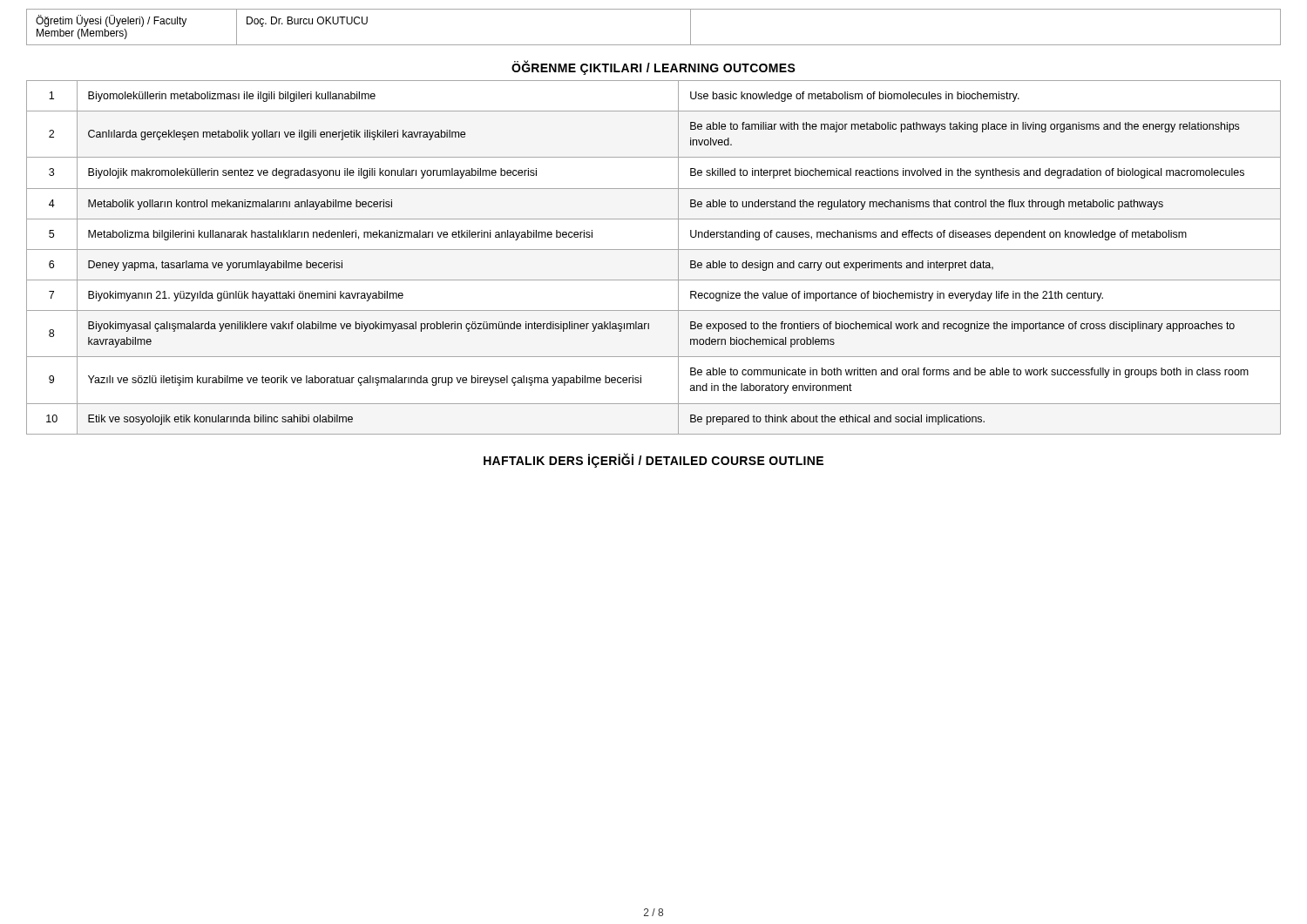Locate the table with the text "Öğretim Üyesi (Üyeleri) /"

point(654,27)
